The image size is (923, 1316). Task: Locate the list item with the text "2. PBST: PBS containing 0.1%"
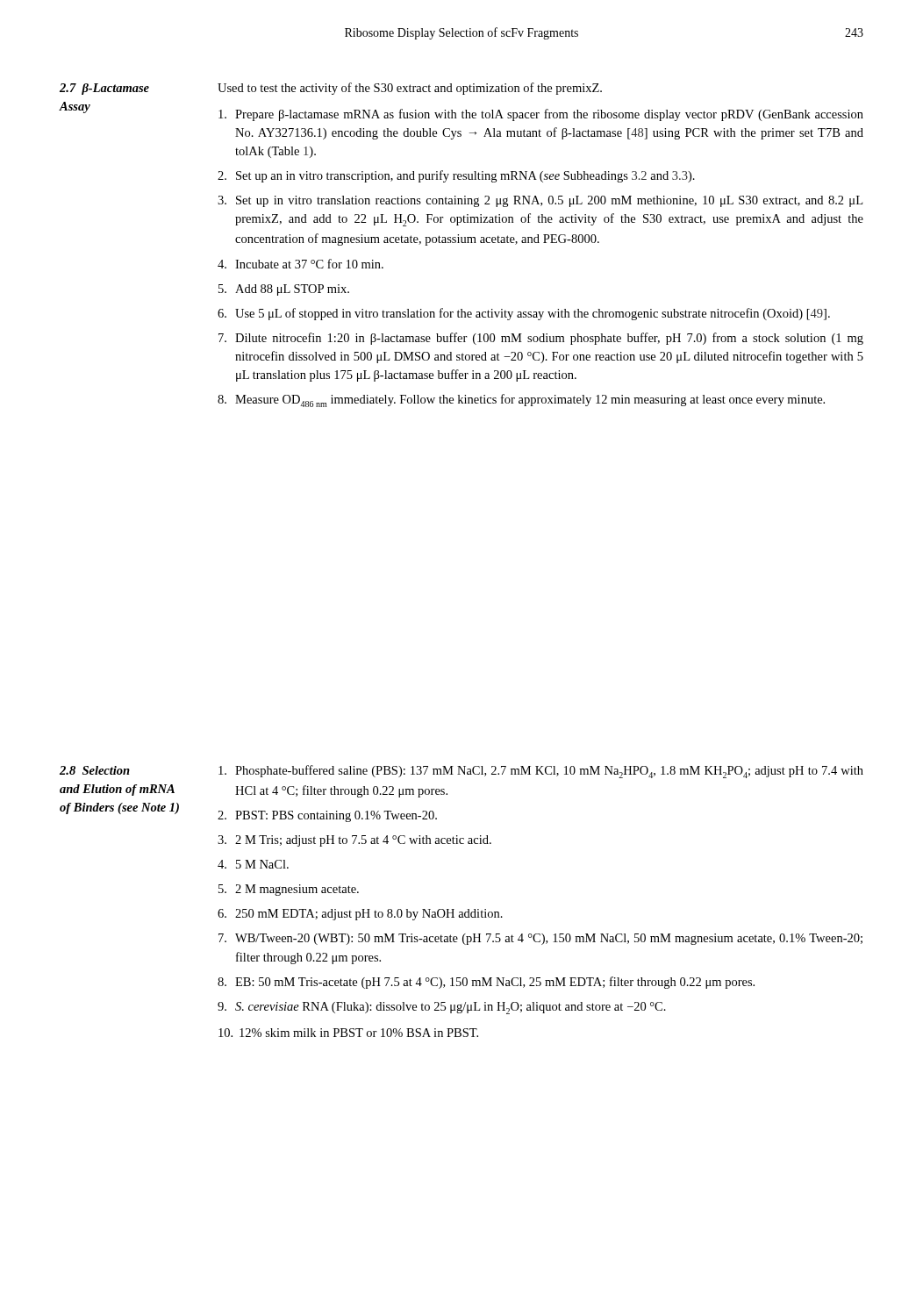327,816
